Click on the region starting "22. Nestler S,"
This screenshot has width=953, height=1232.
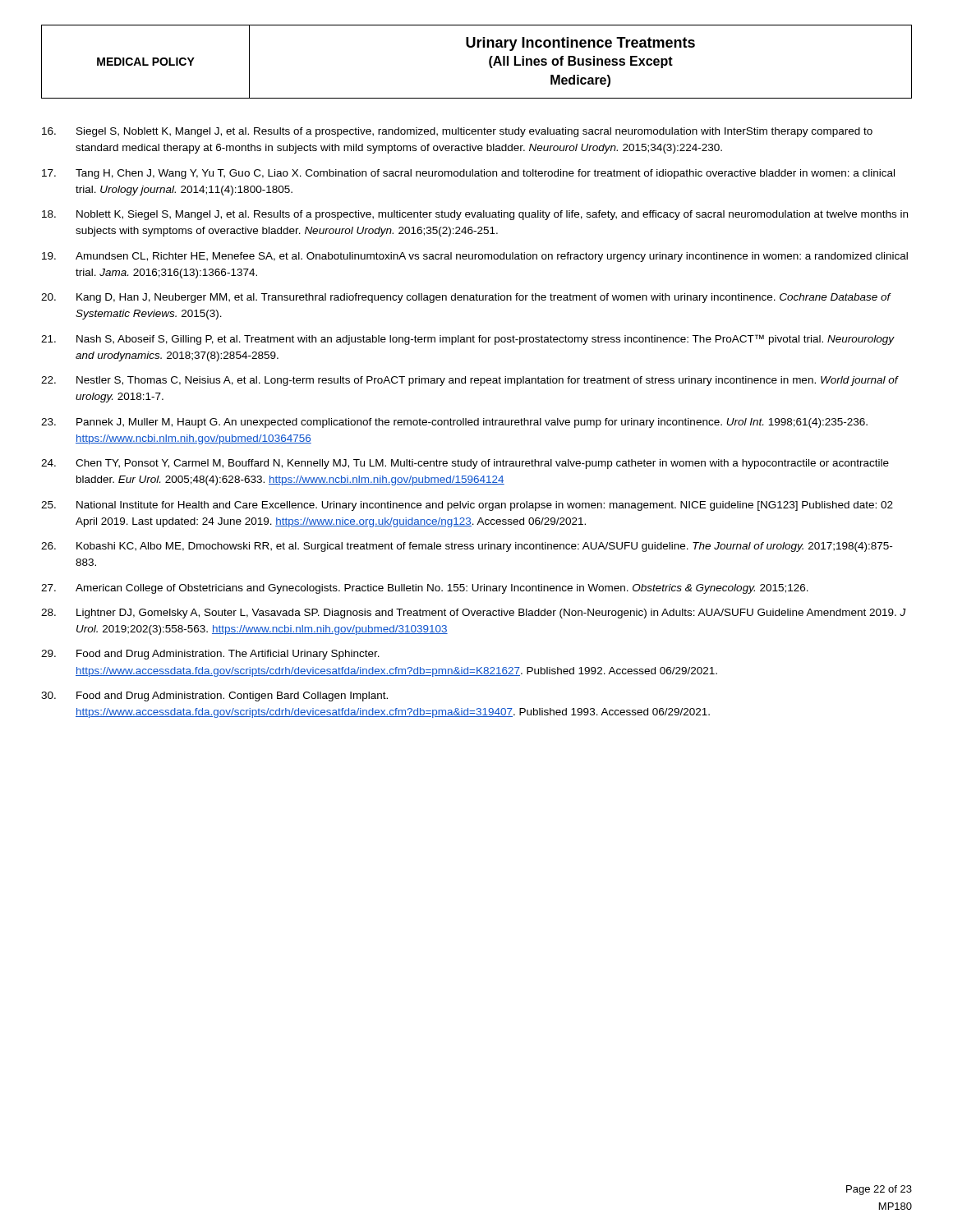click(476, 389)
